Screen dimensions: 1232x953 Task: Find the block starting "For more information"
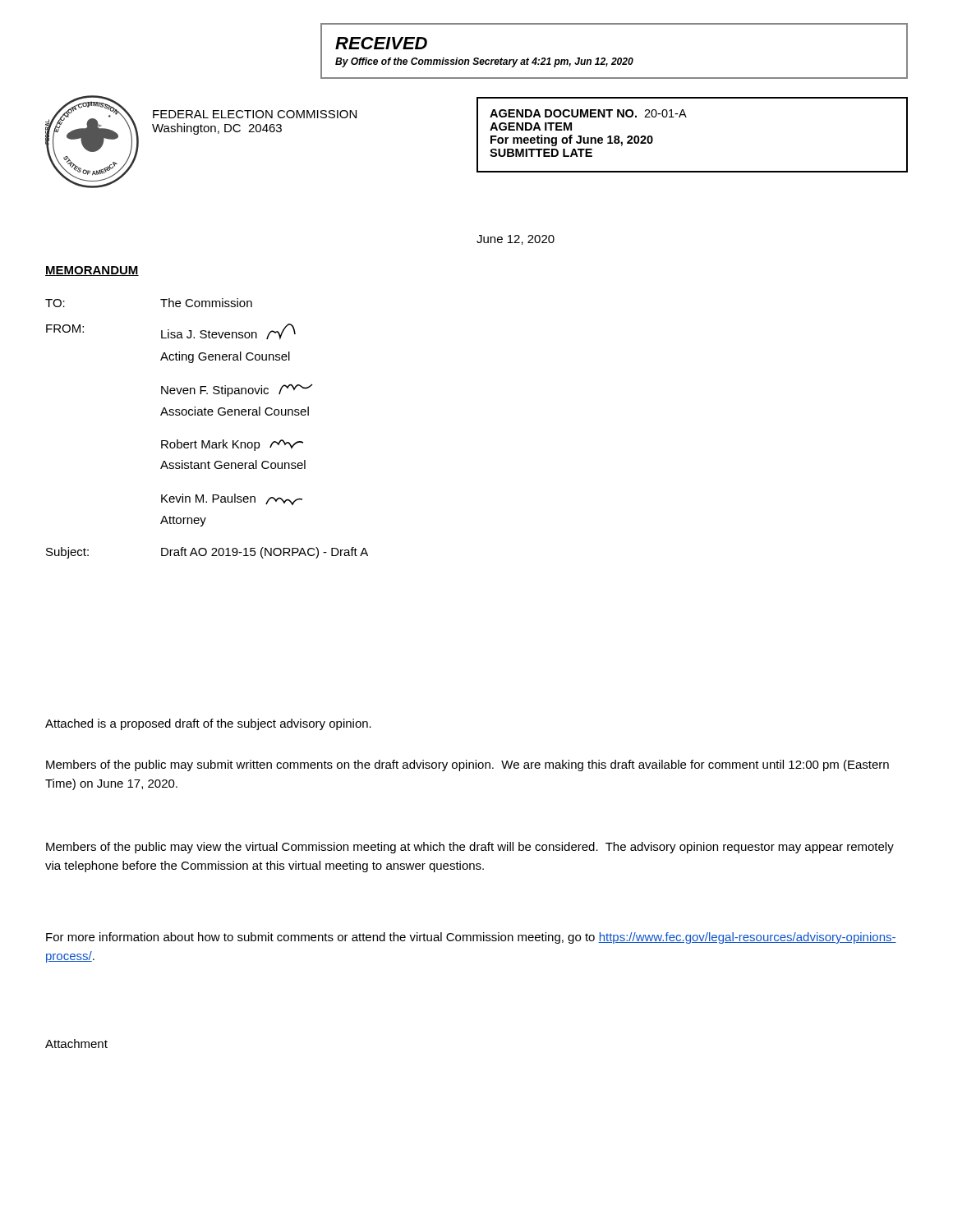(x=471, y=946)
